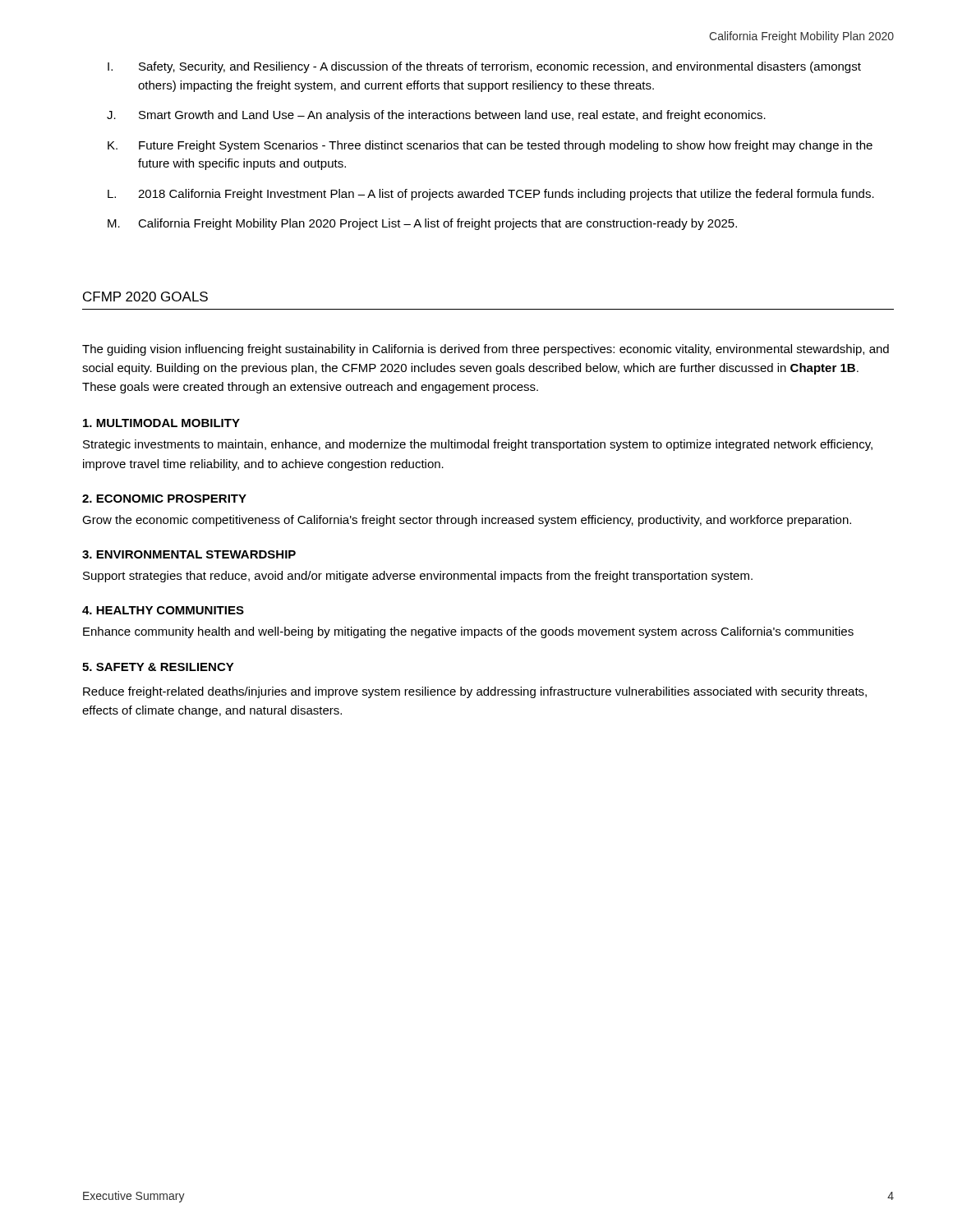Where is the passage that starts "Enhance community health and well-being by mitigating the"?
Viewport: 953px width, 1232px height.
pyautogui.click(x=468, y=631)
